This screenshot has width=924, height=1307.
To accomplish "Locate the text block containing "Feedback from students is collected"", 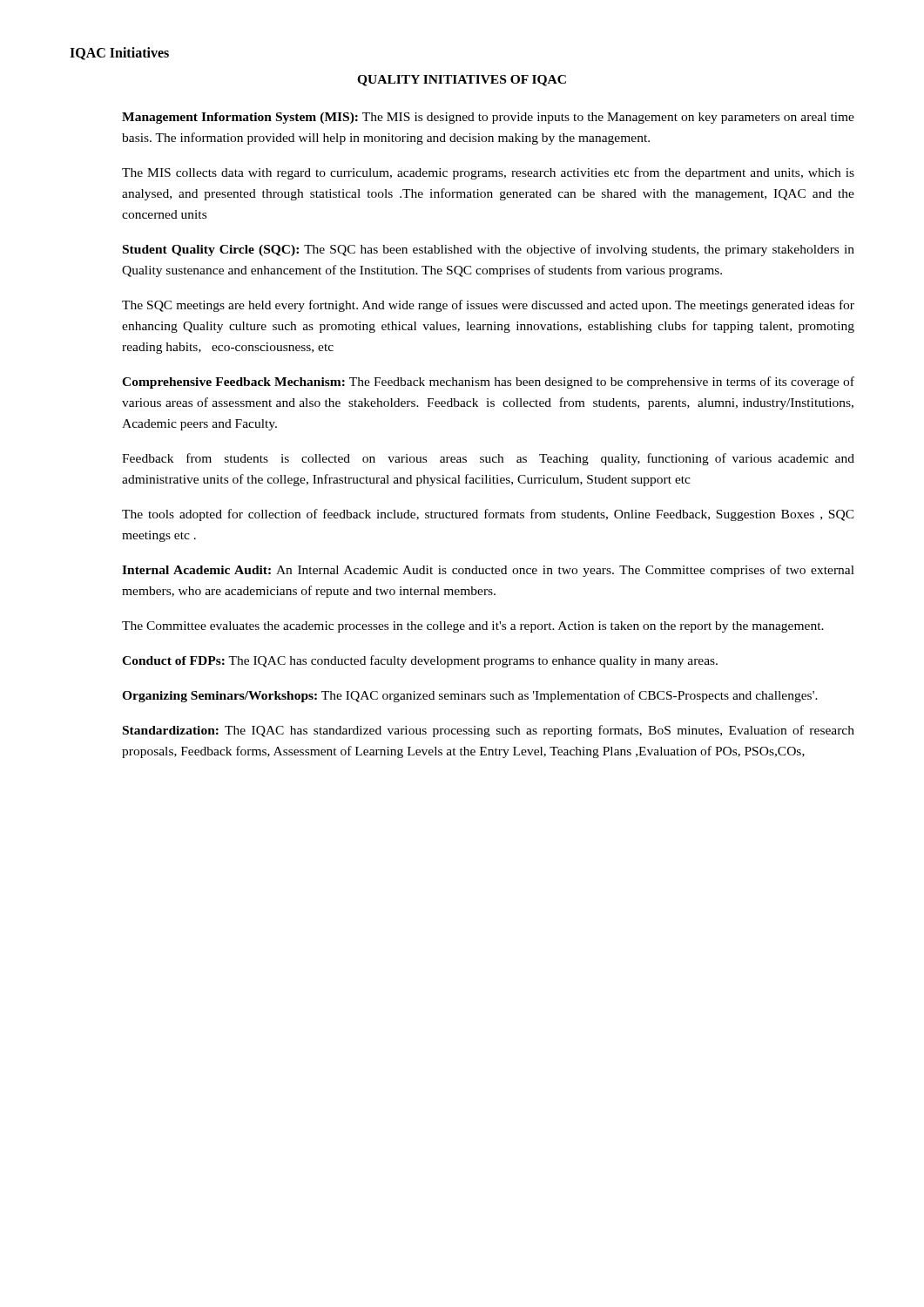I will (488, 468).
